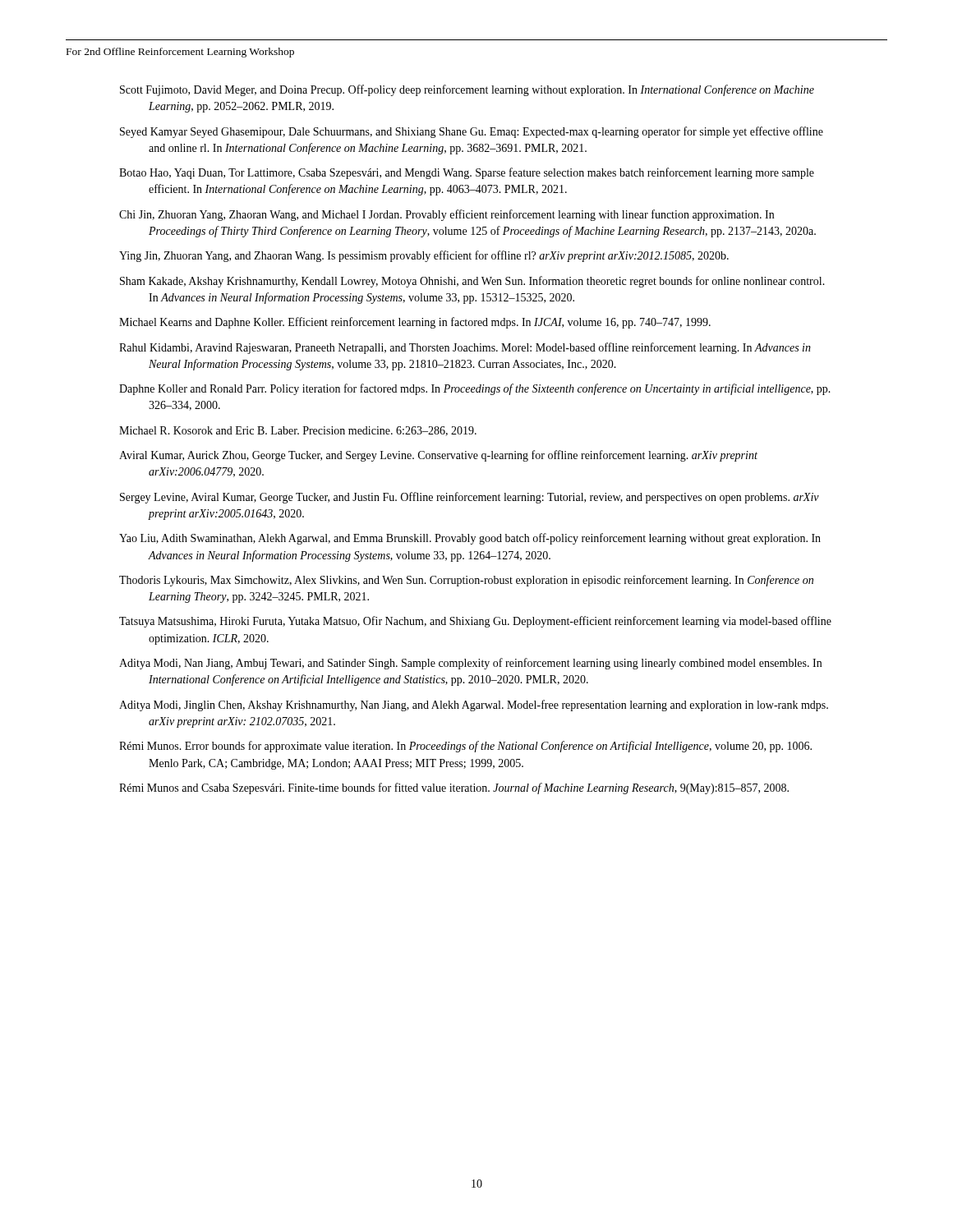953x1232 pixels.
Task: Click on the list item that reads "Sham Kakade, Akshay Krishnamurthy, Kendall"
Action: point(472,289)
